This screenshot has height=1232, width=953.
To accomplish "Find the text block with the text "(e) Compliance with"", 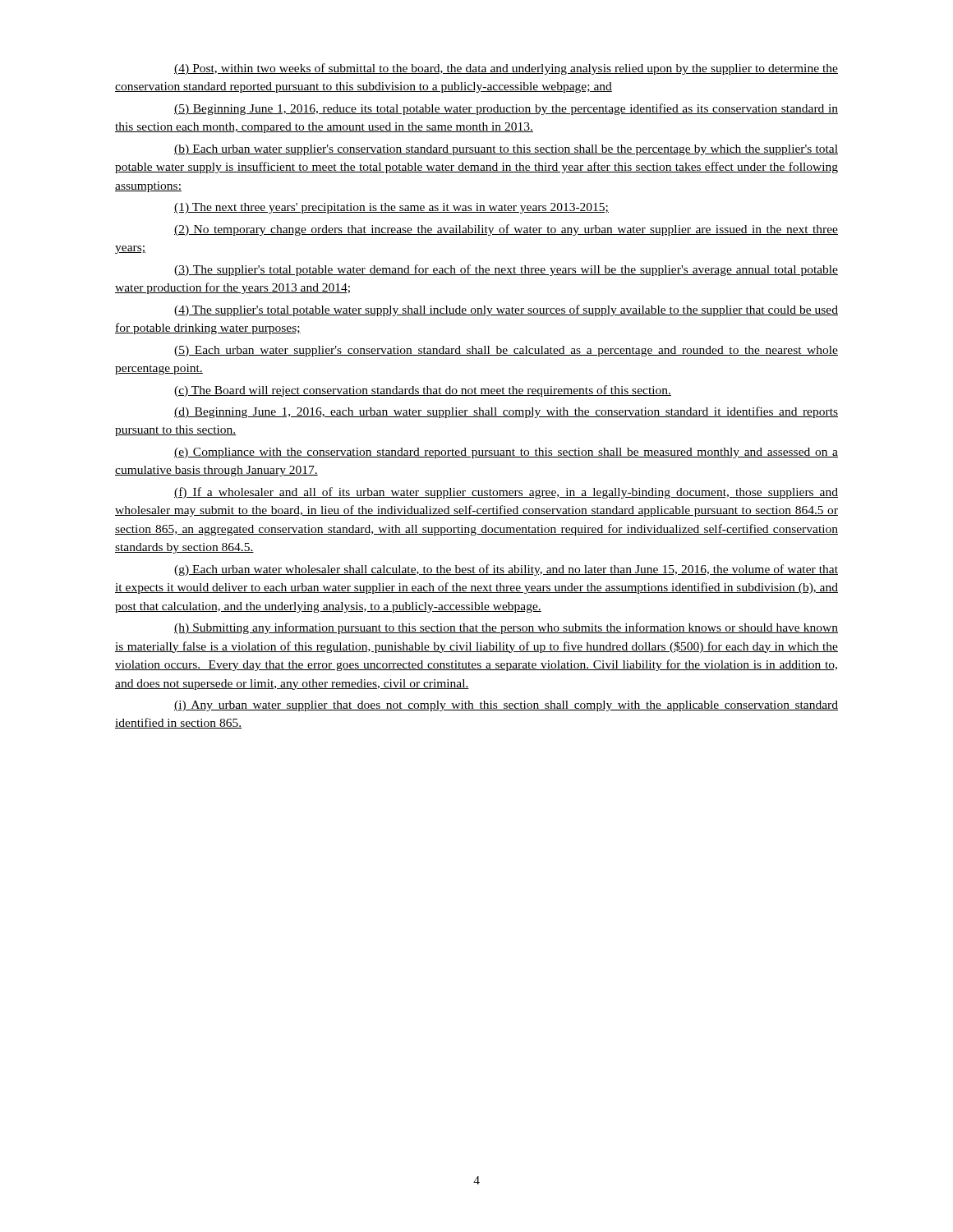I will tap(476, 460).
